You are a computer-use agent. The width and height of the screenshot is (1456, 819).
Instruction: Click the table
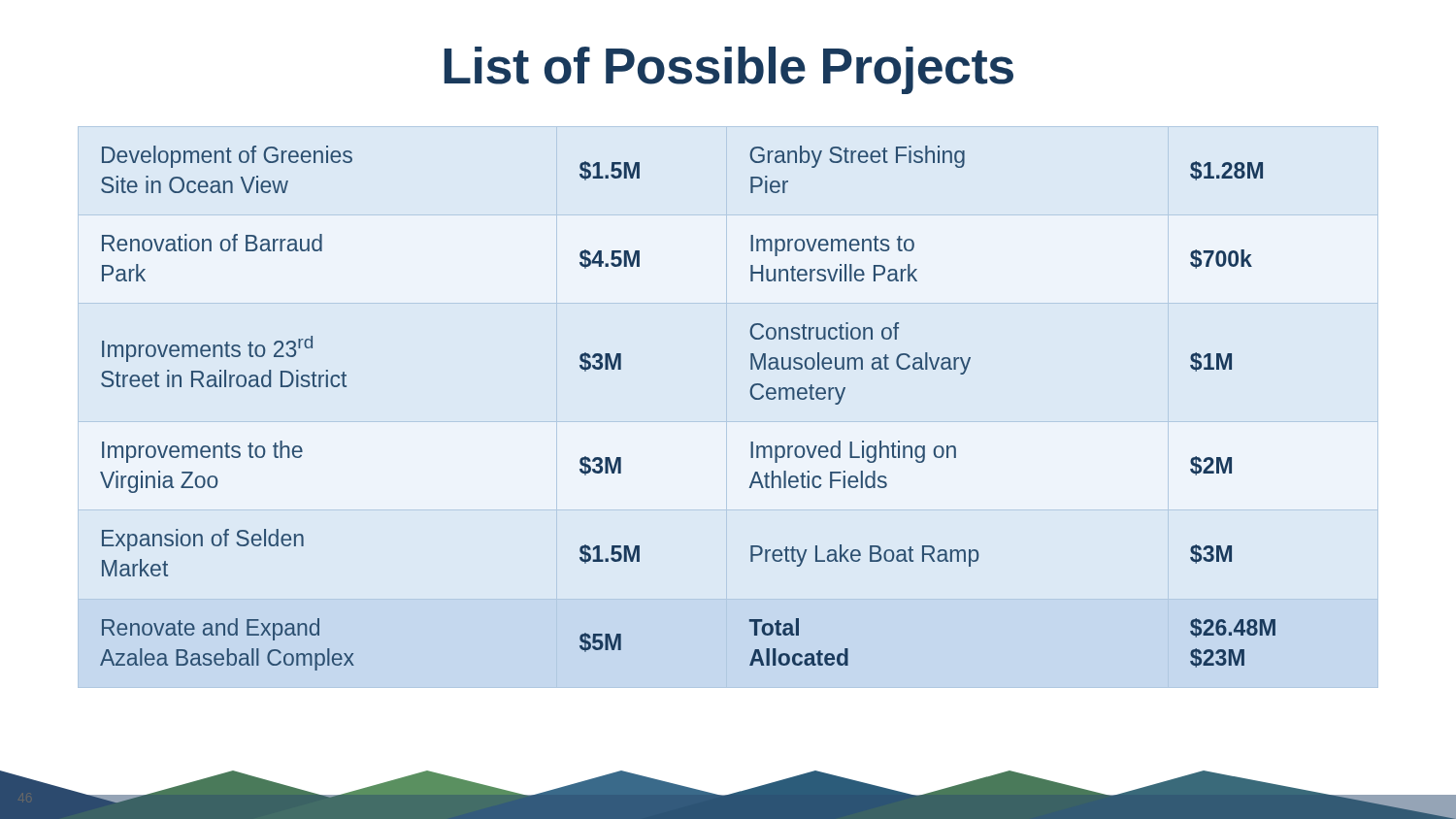(728, 424)
